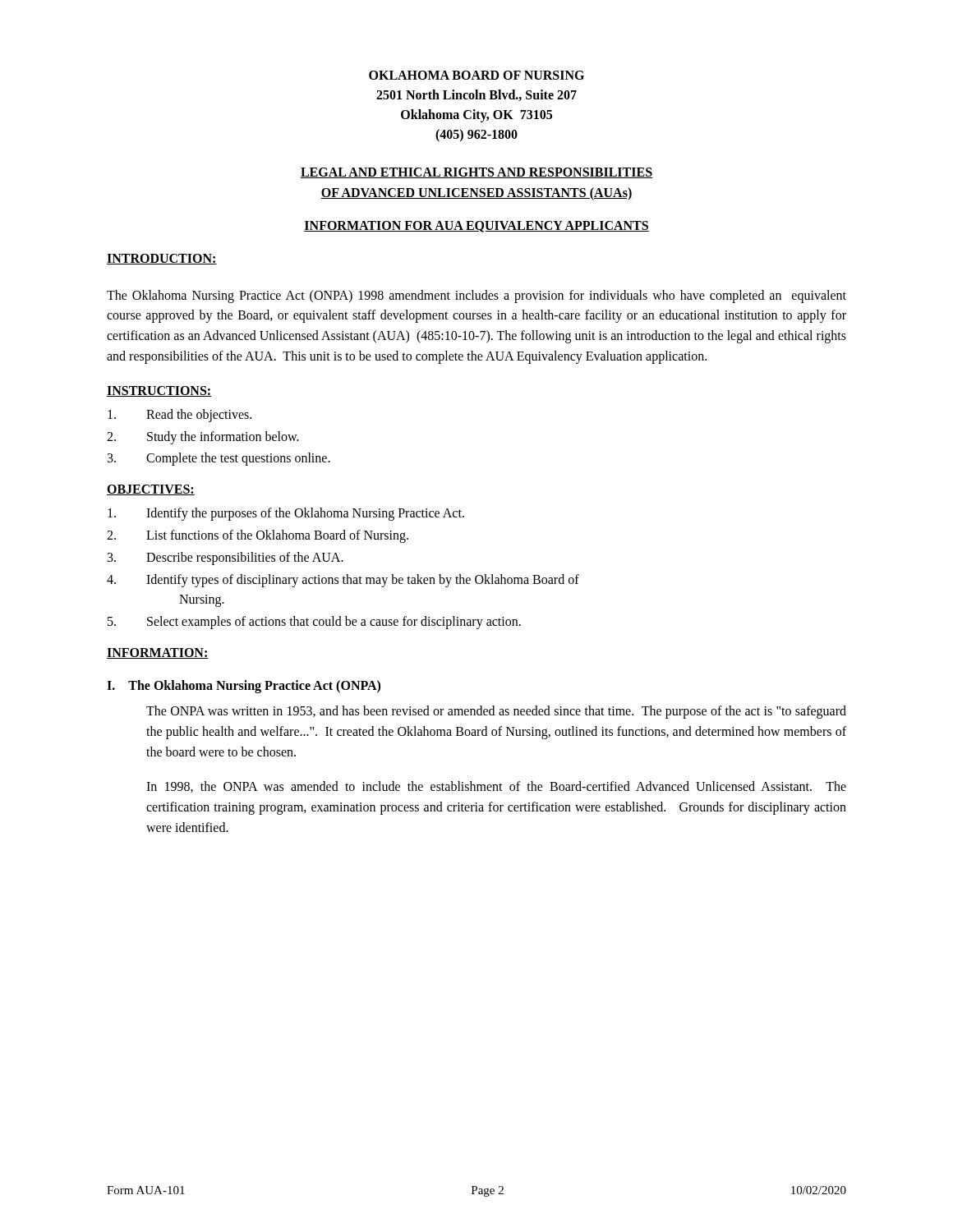Image resolution: width=953 pixels, height=1232 pixels.
Task: Select the text block that reads "The Oklahoma Nursing Practice Act (ONPA) 1998"
Action: tap(476, 325)
